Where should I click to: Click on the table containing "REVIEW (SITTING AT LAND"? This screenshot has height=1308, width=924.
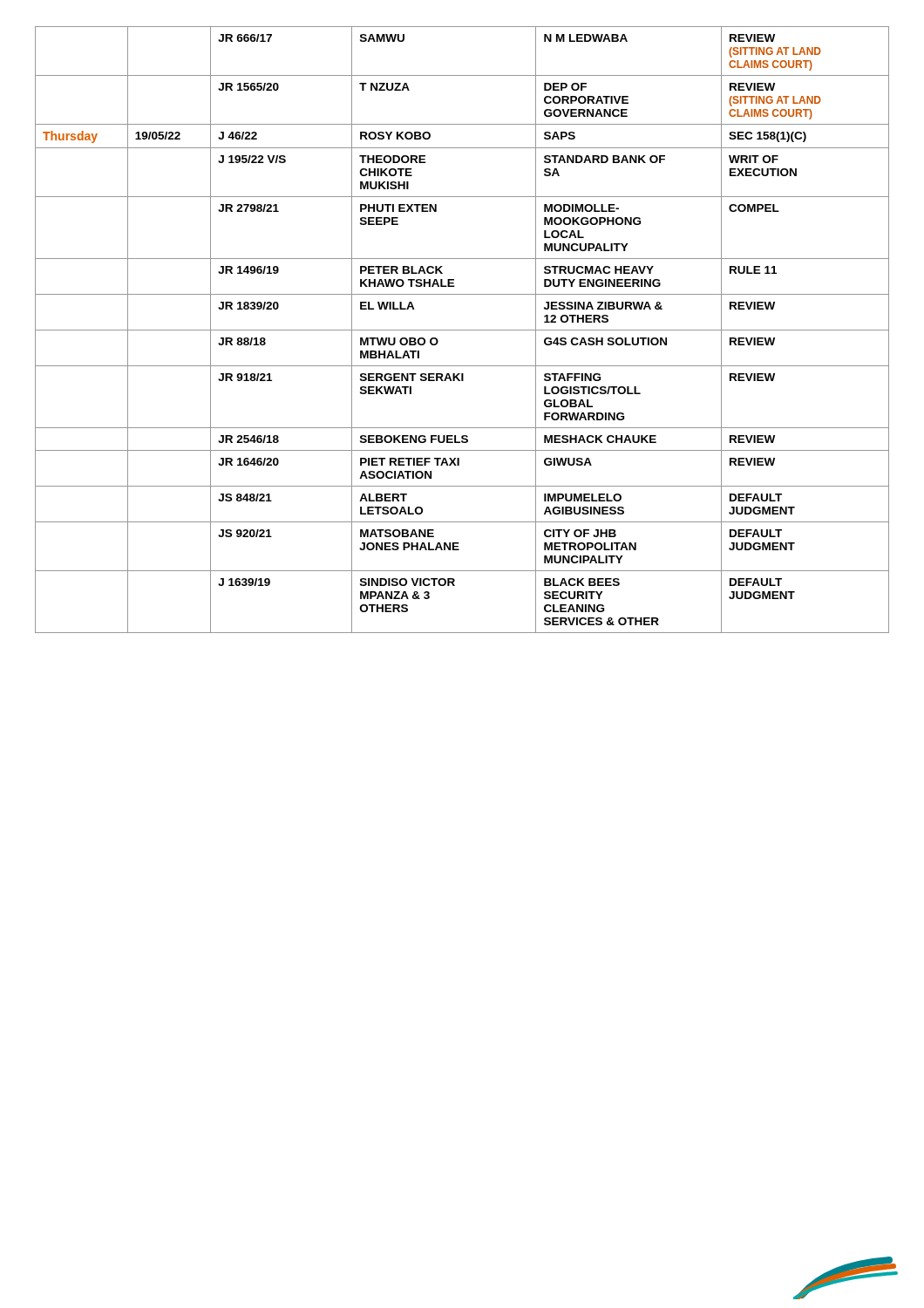pyautogui.click(x=462, y=330)
